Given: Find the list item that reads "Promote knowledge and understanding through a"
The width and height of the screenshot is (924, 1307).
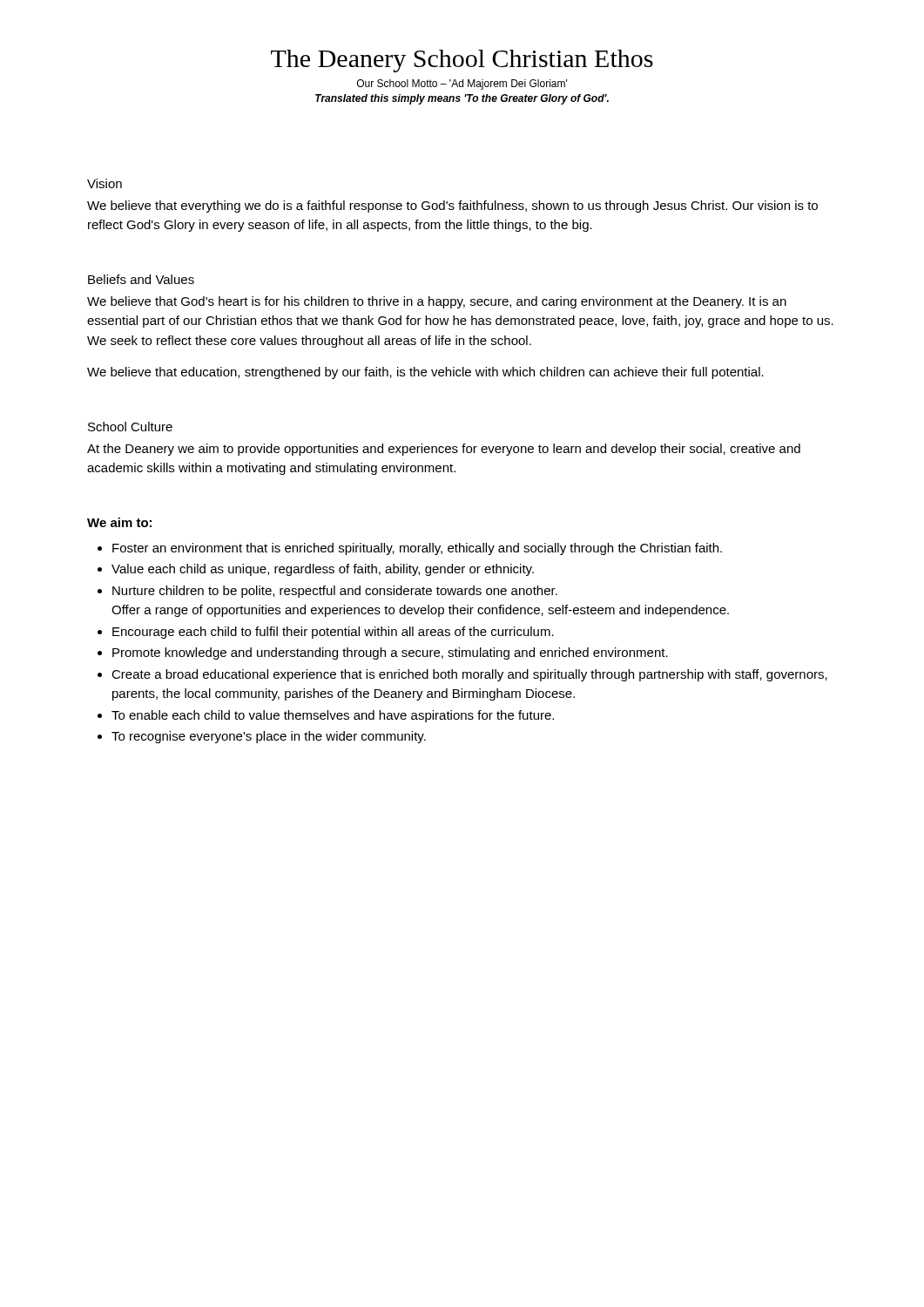Looking at the screenshot, I should pos(474,653).
